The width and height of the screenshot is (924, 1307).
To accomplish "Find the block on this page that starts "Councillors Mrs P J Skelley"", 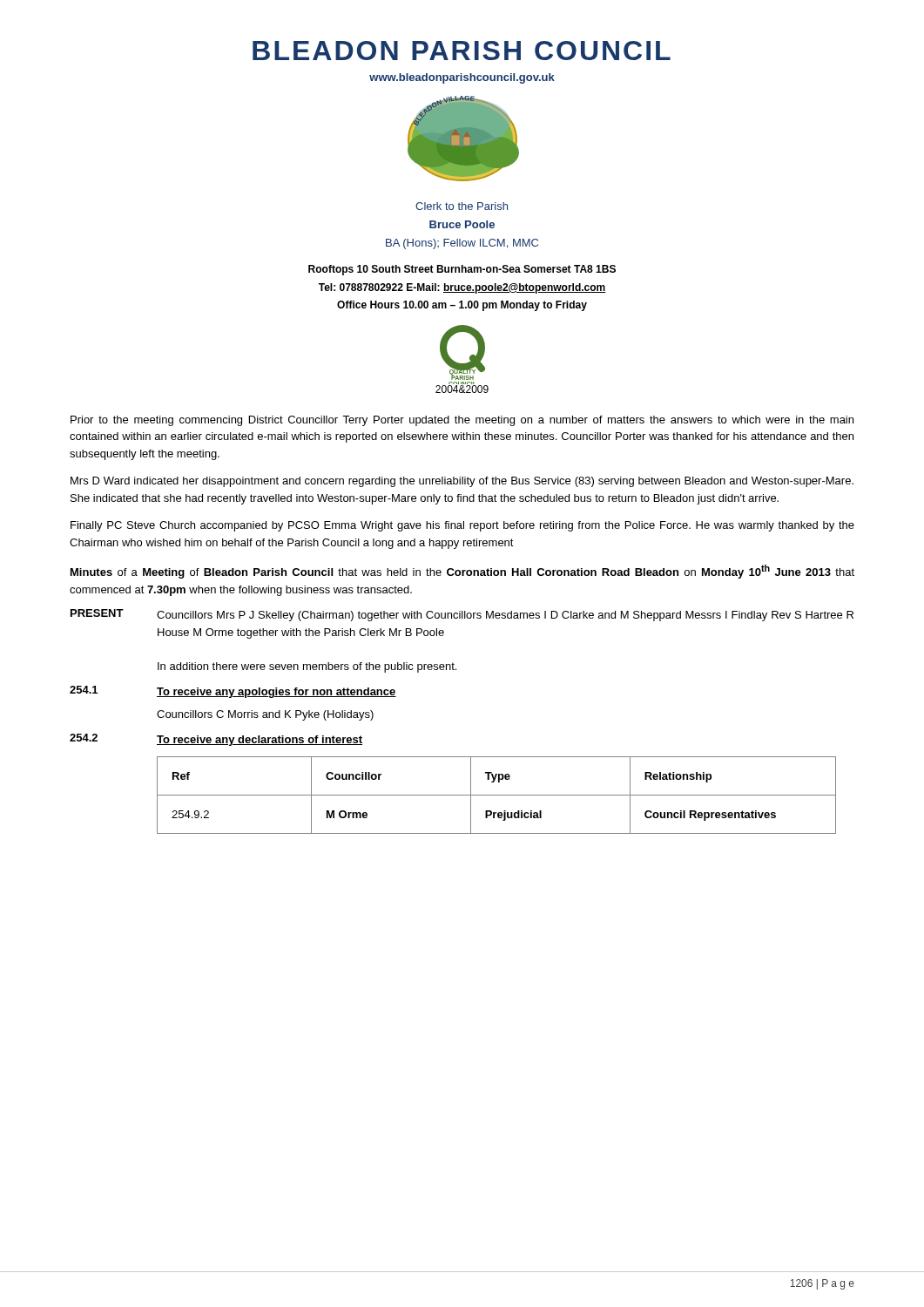I will click(x=505, y=616).
